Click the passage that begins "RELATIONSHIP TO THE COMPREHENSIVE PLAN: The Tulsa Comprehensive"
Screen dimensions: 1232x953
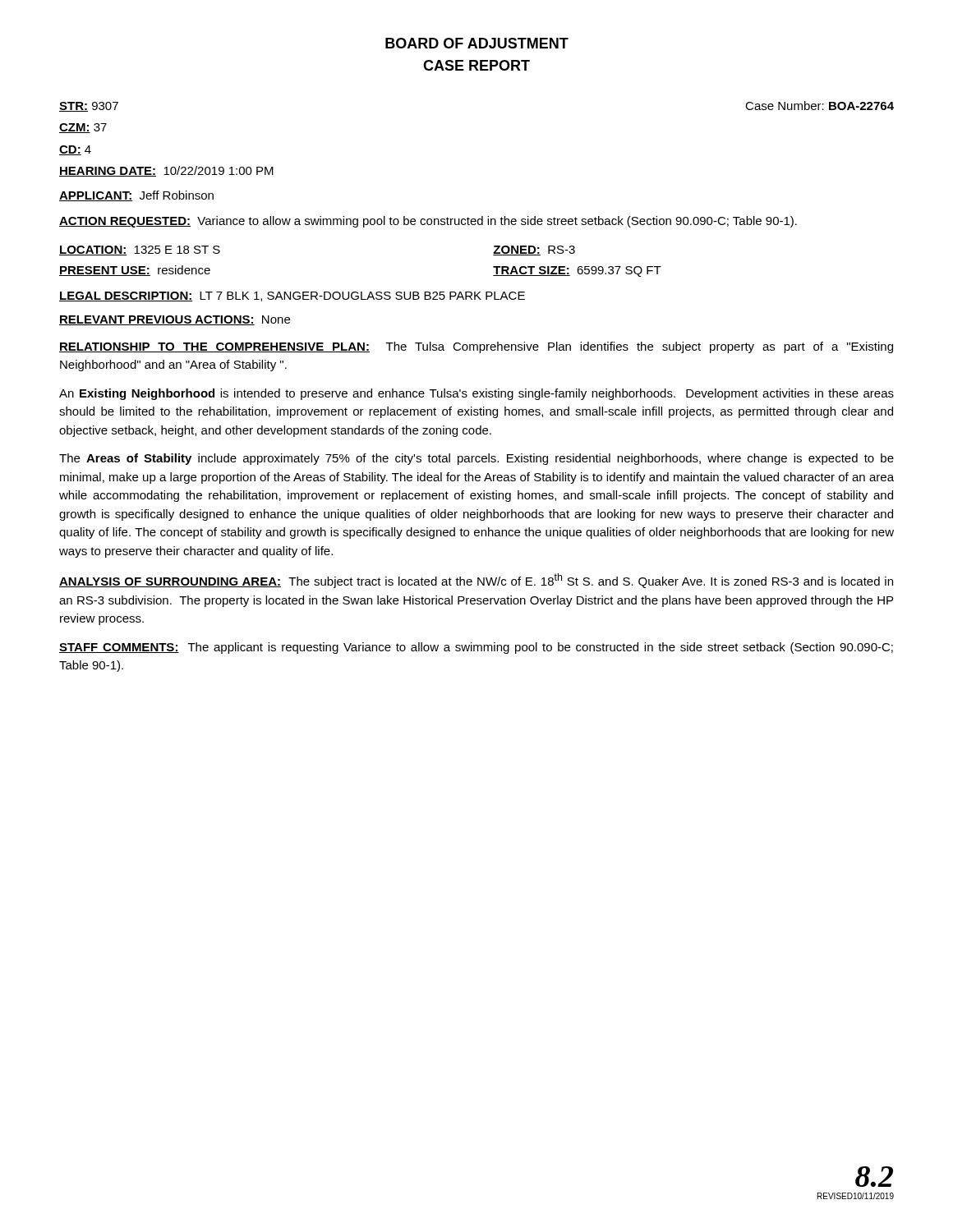[476, 355]
